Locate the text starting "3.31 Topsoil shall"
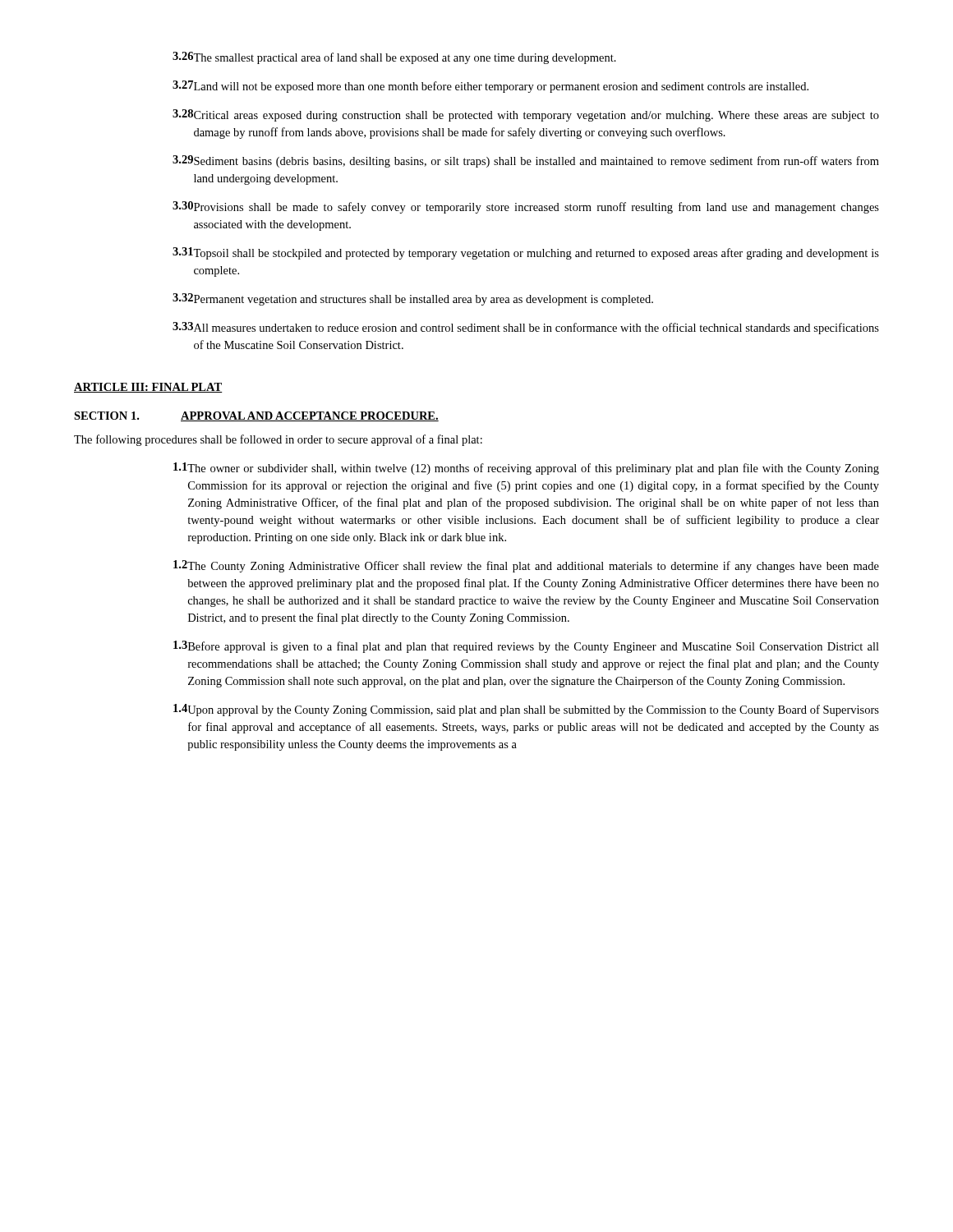953x1232 pixels. point(476,262)
